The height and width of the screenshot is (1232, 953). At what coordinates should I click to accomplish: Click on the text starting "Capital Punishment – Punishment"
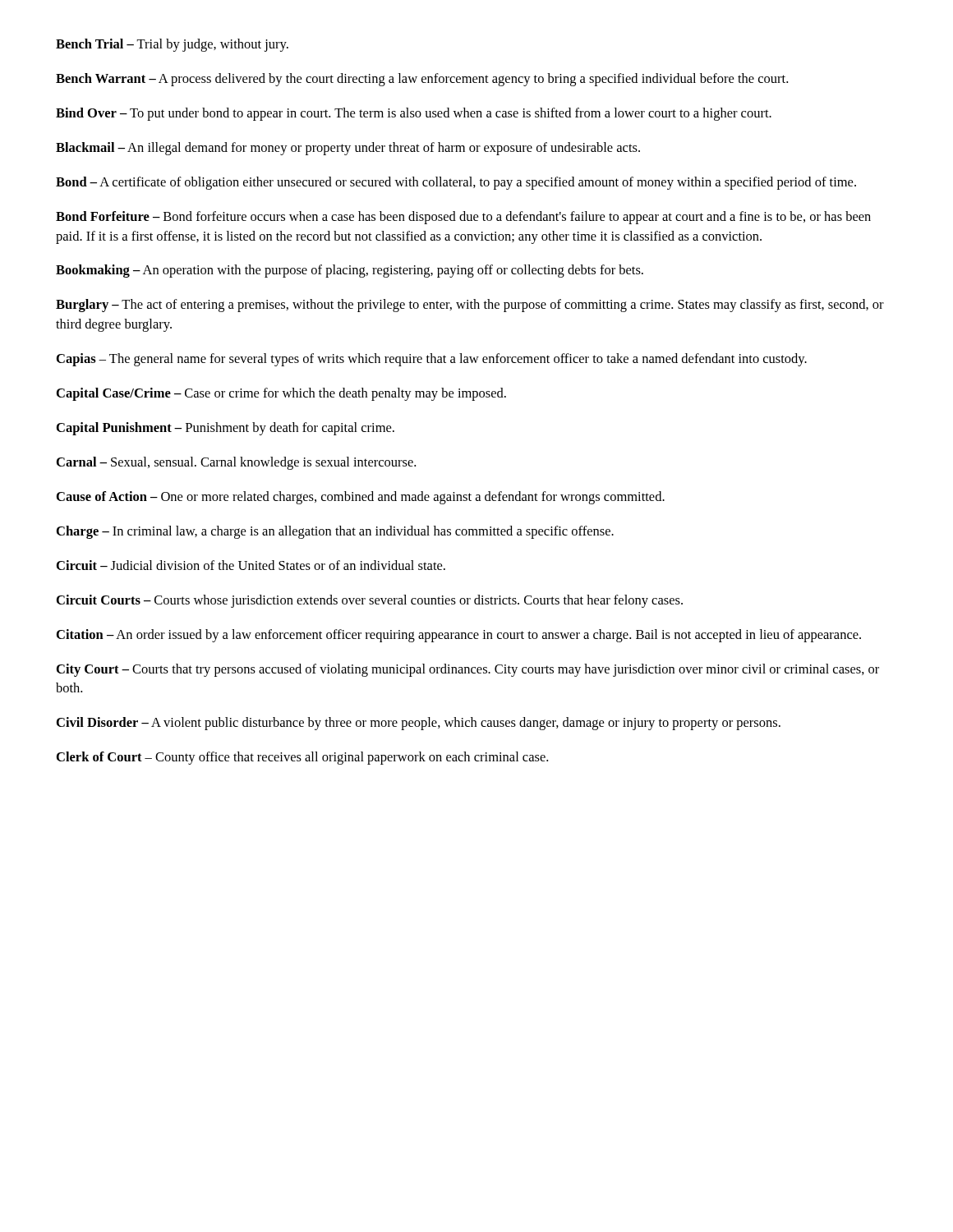click(225, 428)
